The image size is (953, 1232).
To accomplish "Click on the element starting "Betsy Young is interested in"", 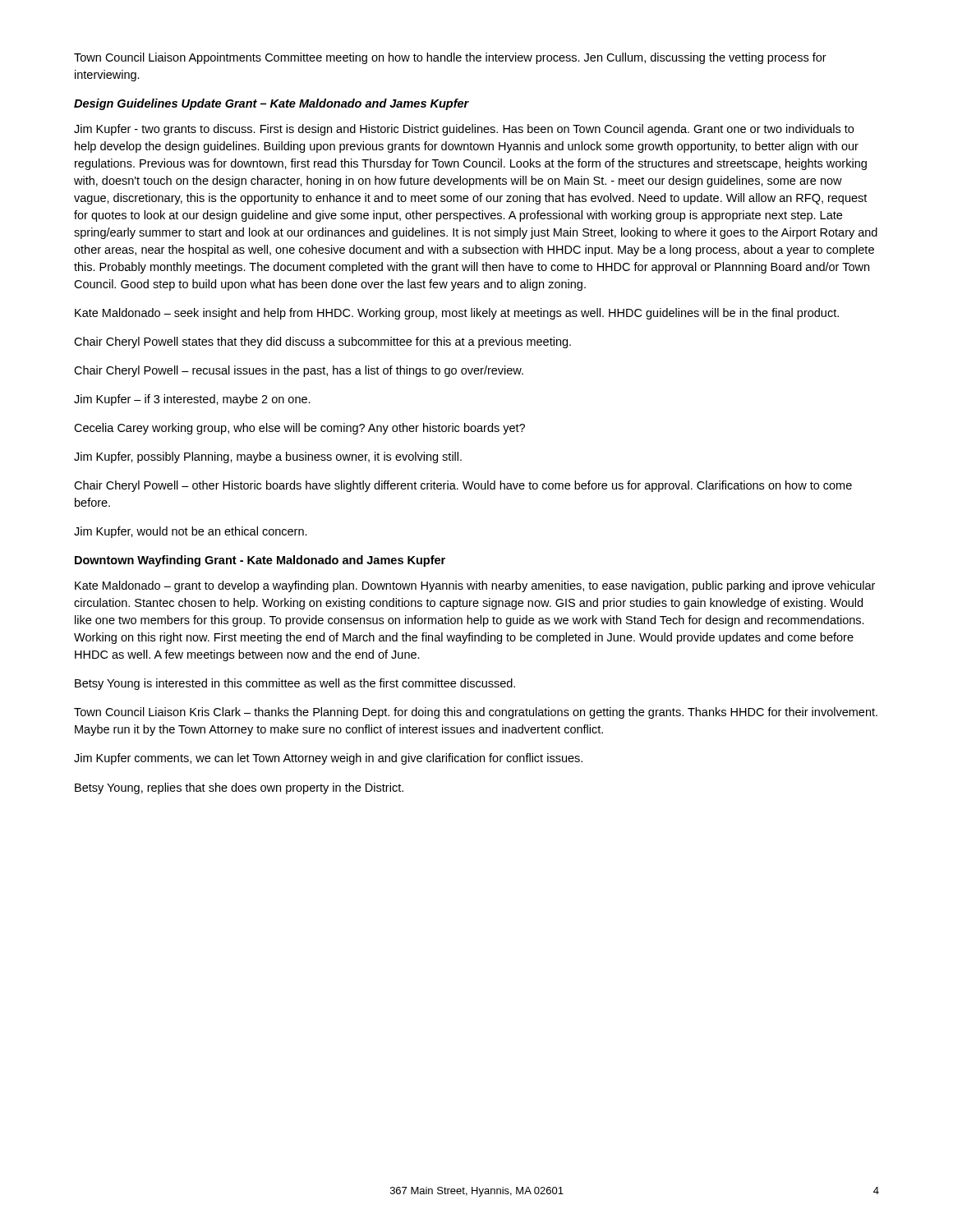I will click(295, 684).
